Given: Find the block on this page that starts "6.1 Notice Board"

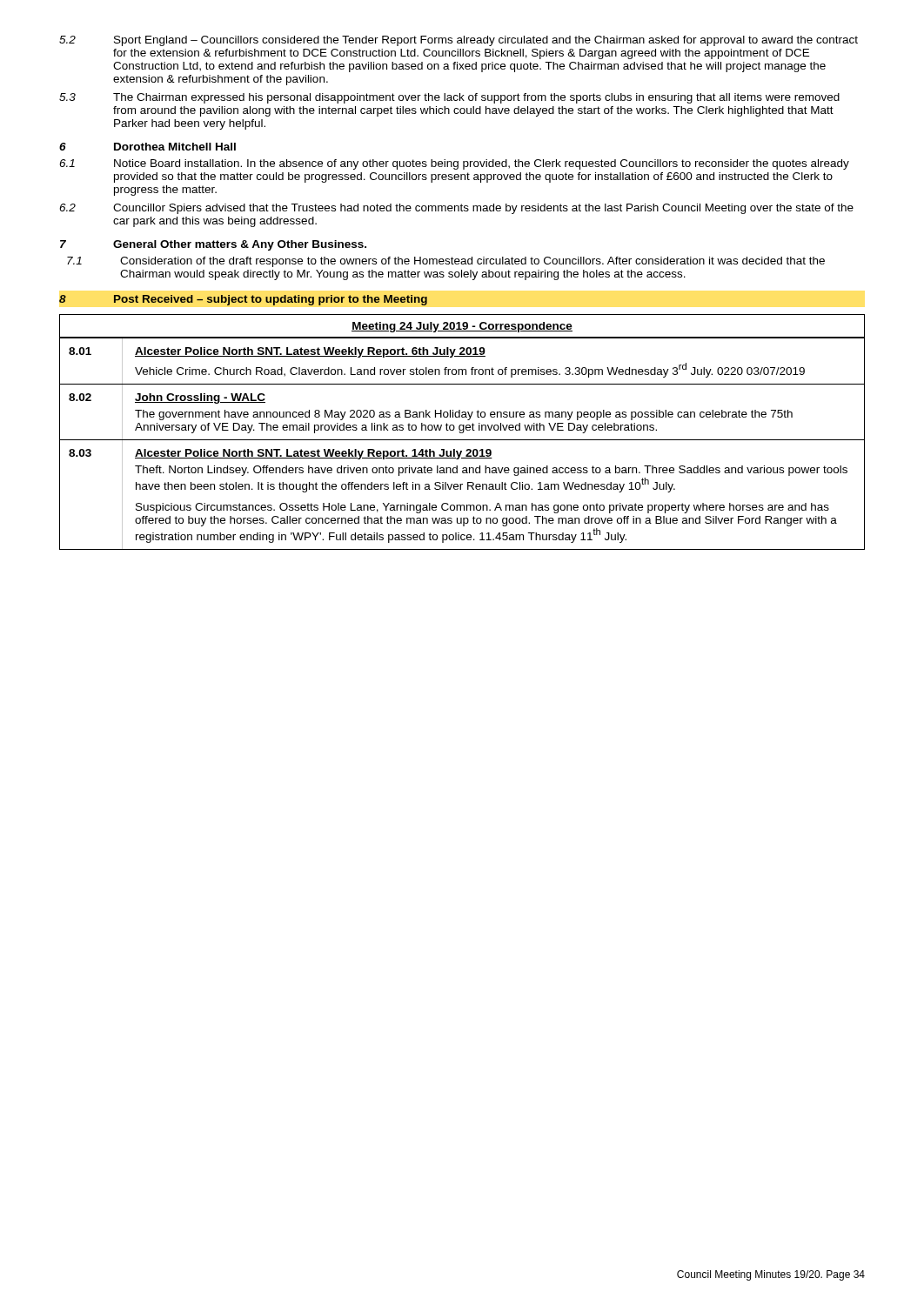Looking at the screenshot, I should point(462,176).
